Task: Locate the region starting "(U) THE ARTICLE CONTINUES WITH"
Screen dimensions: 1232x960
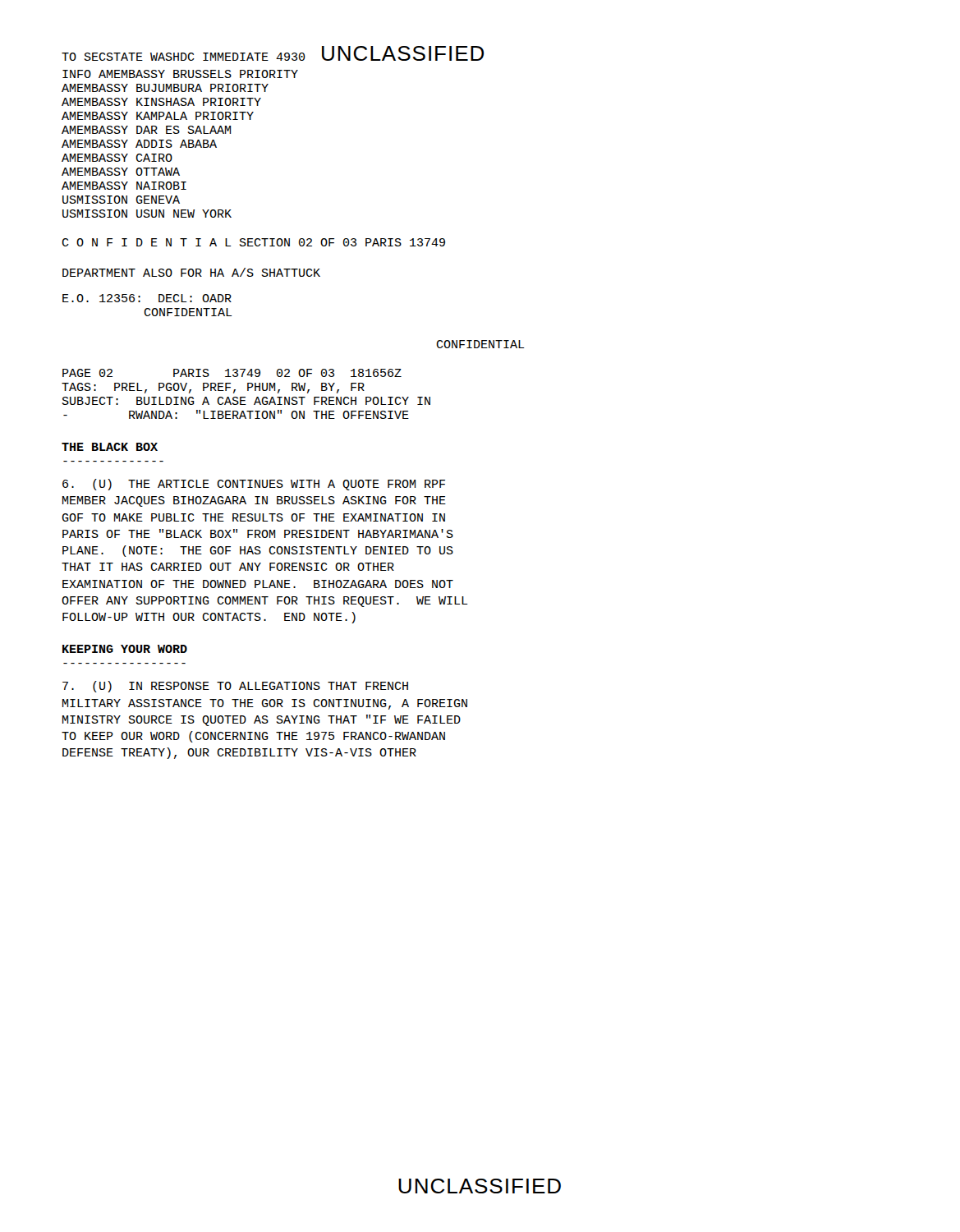Action: click(265, 552)
